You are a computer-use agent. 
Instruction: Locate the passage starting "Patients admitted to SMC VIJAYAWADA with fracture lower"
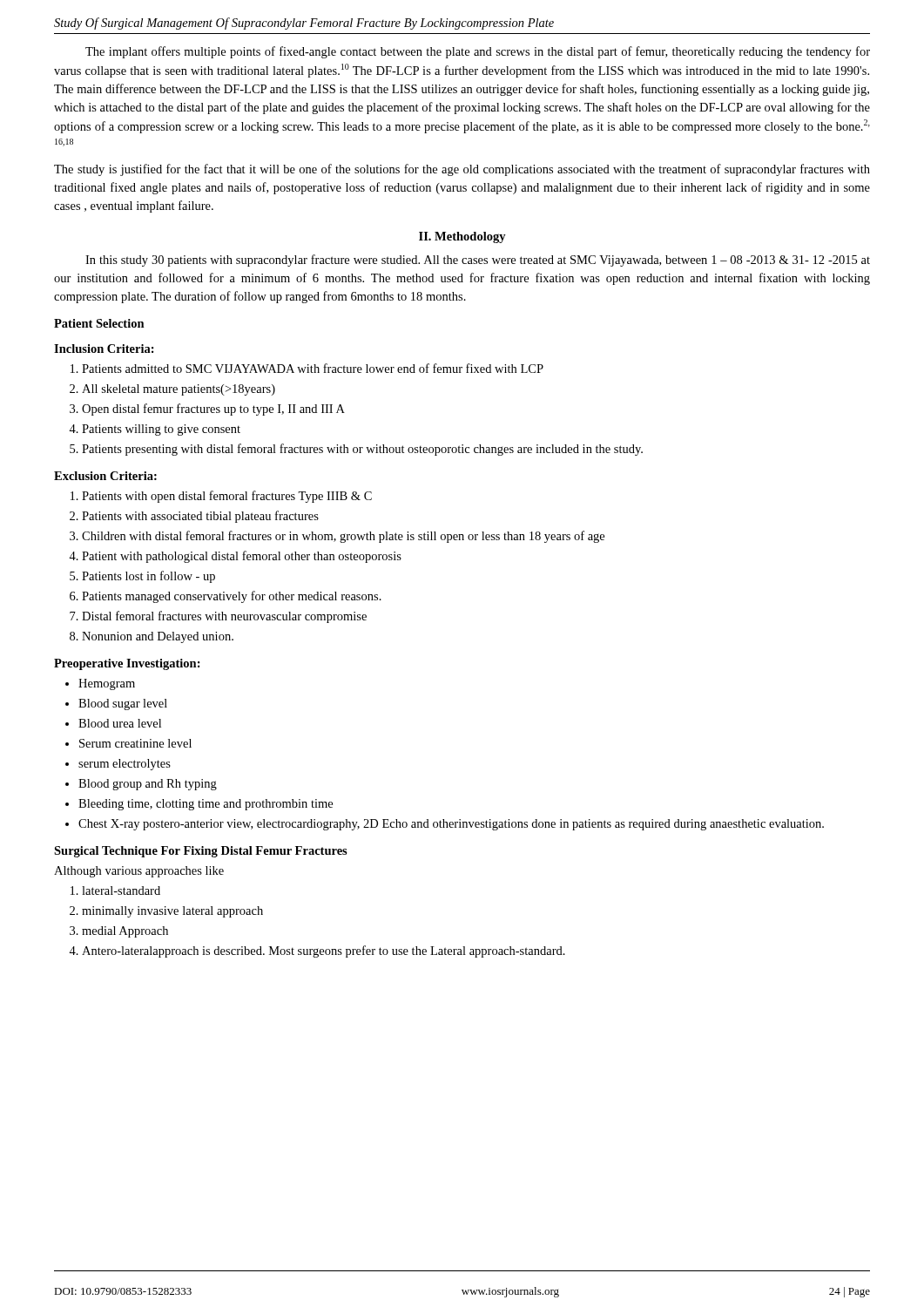(313, 368)
